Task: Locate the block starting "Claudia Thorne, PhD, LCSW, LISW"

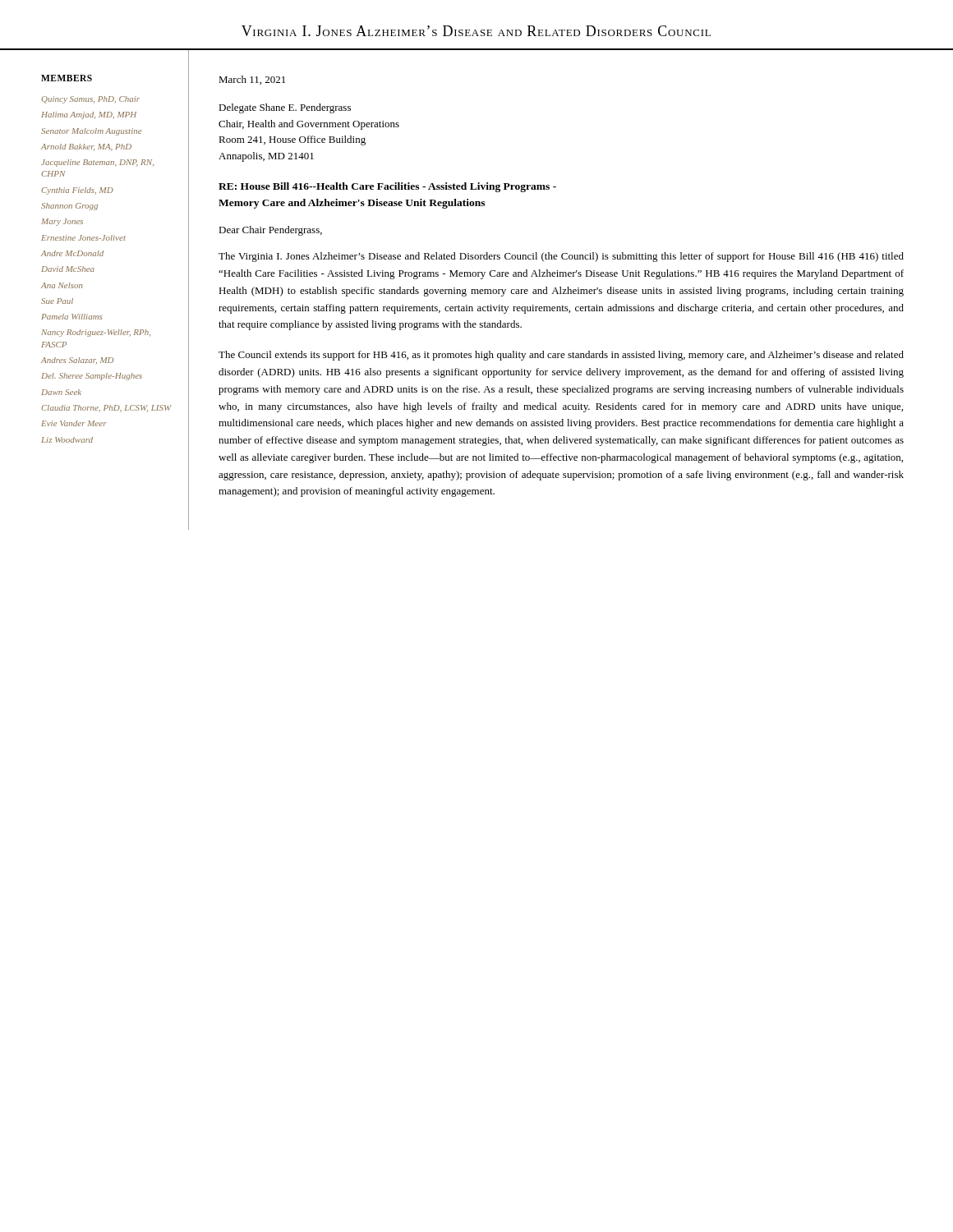Action: (x=106, y=407)
